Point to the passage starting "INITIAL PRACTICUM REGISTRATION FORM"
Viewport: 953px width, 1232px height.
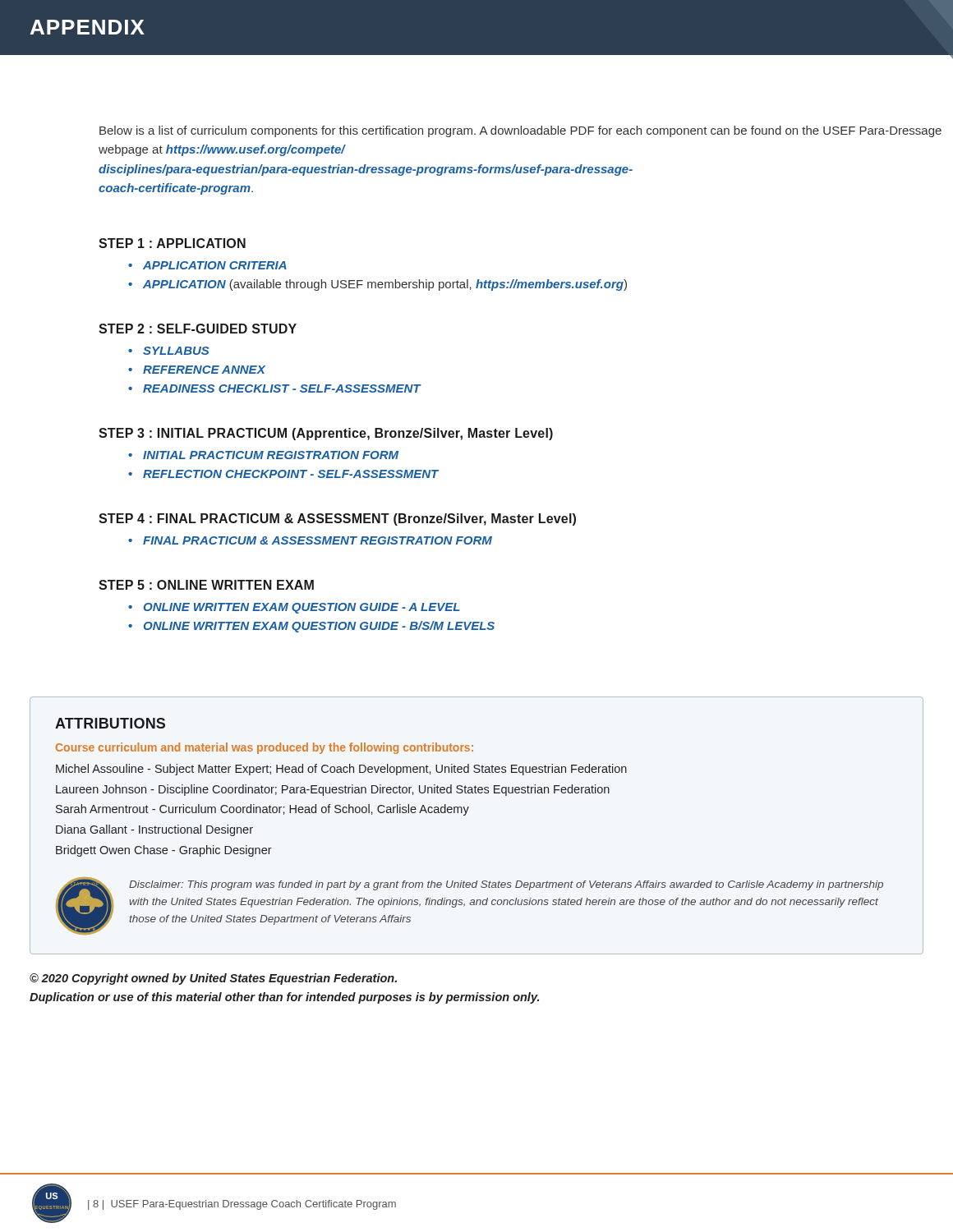[263, 455]
